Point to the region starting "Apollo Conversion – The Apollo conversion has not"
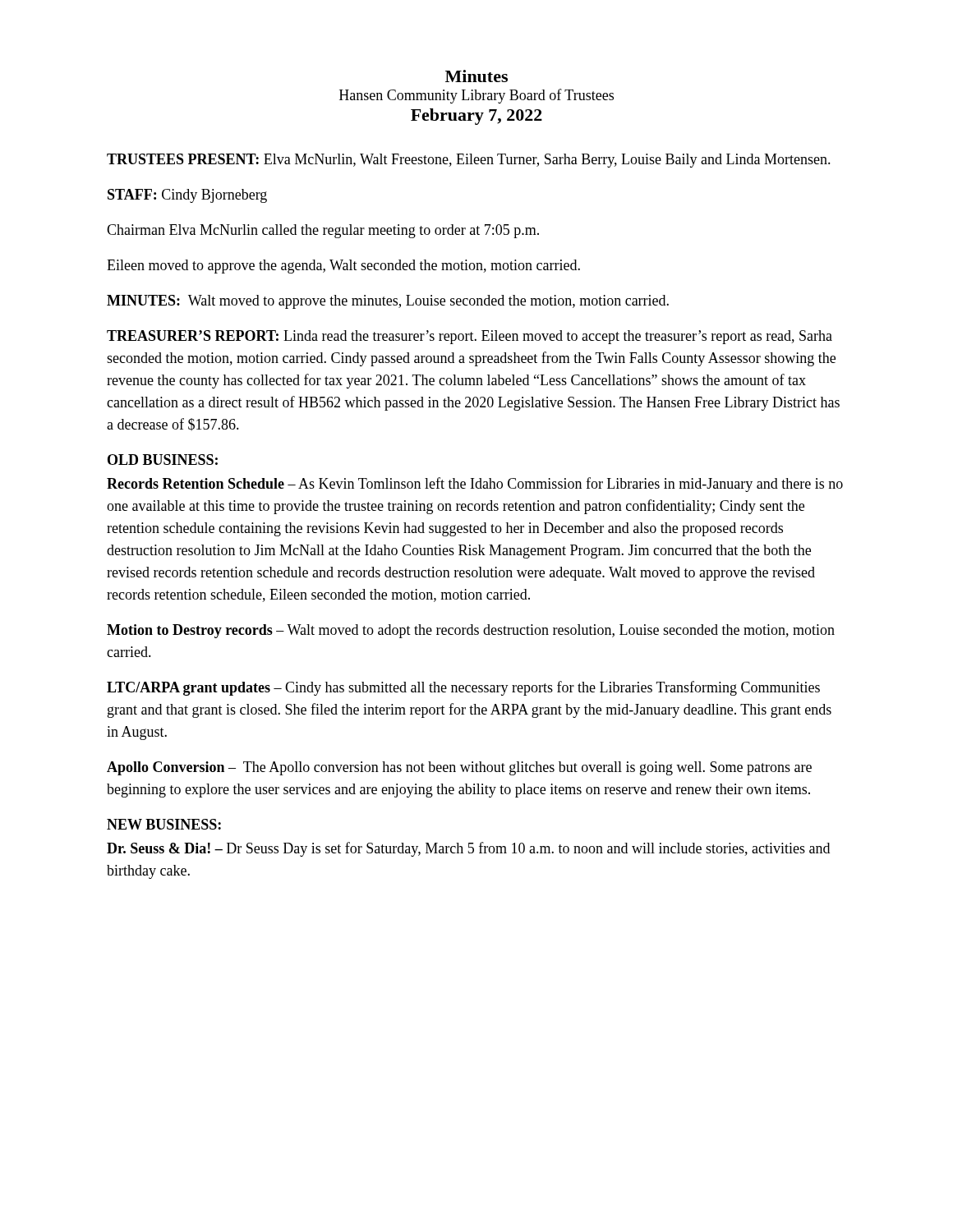The height and width of the screenshot is (1232, 953). 459,778
